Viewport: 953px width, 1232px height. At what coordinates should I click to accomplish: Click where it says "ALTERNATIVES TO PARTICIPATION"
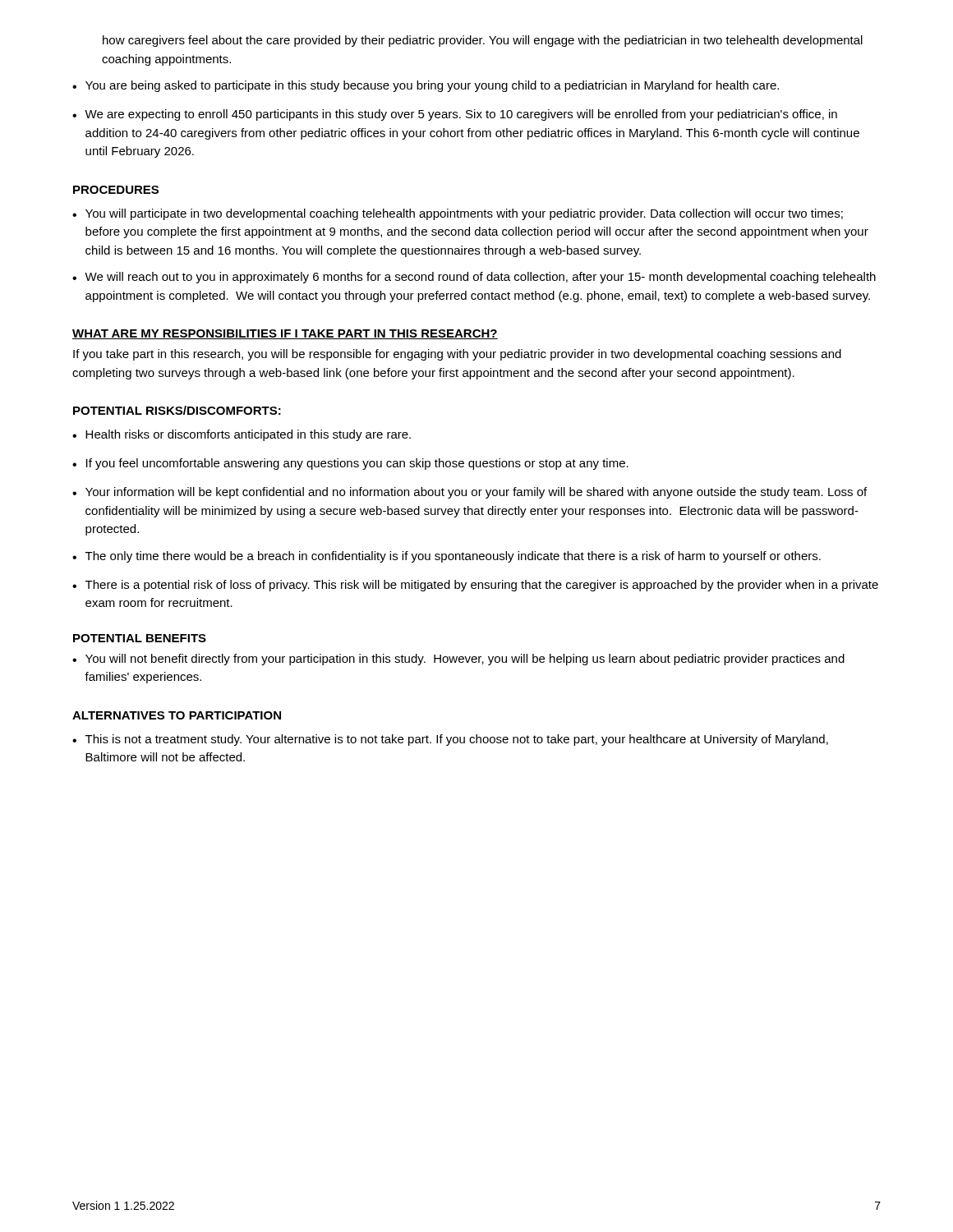(x=177, y=715)
